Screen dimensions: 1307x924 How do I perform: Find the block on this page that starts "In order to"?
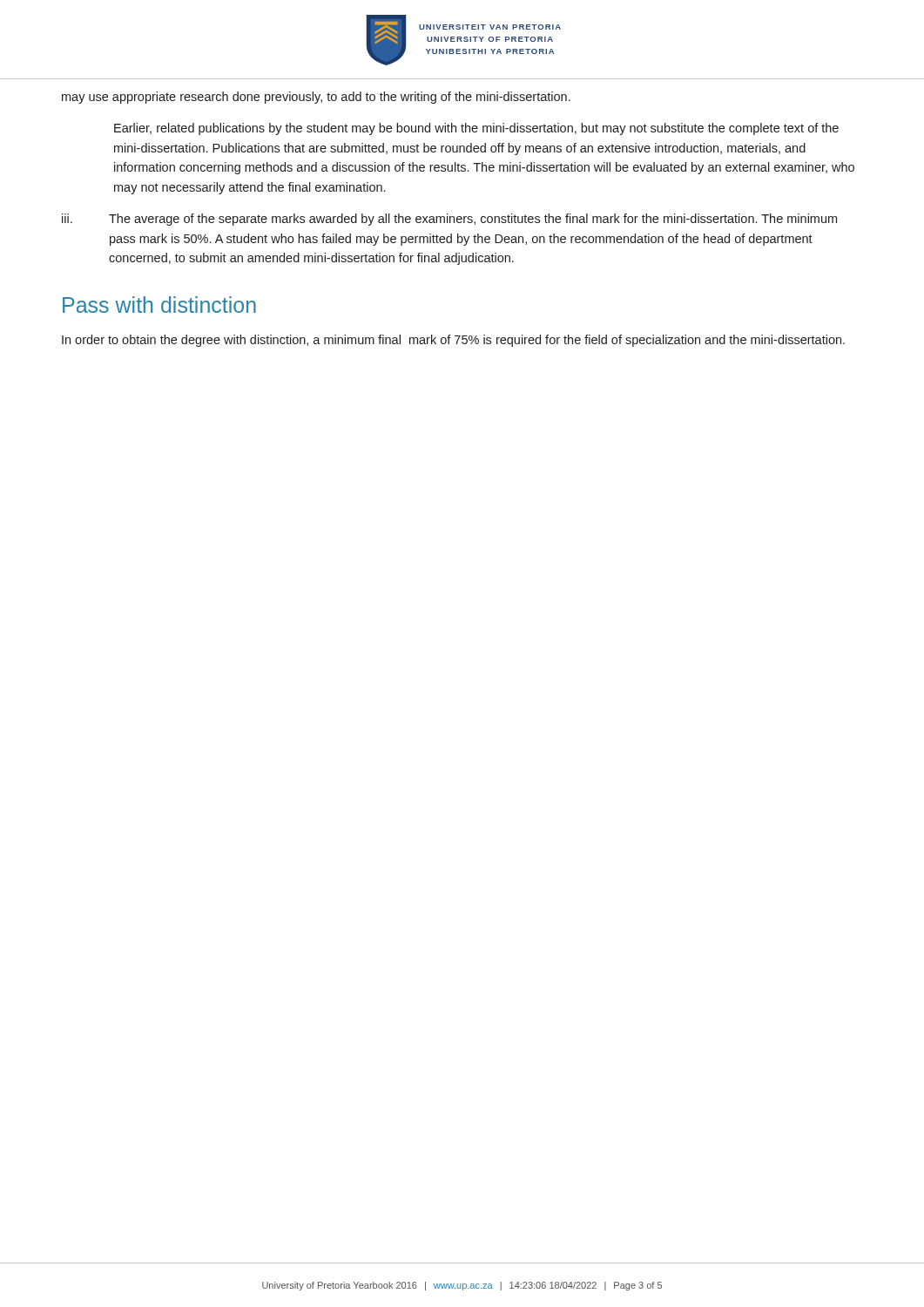click(x=453, y=340)
